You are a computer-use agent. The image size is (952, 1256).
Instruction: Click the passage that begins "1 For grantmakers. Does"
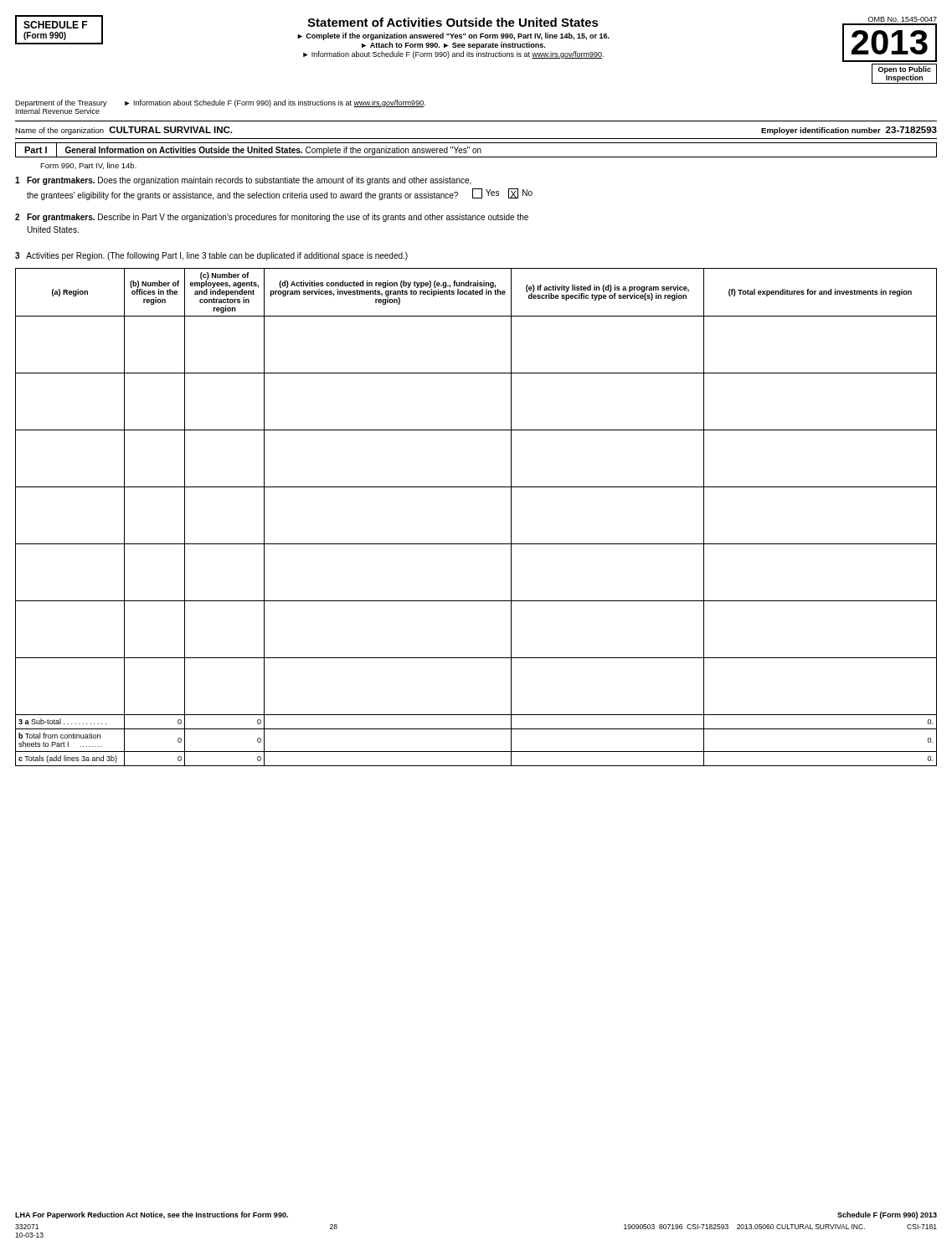click(274, 188)
